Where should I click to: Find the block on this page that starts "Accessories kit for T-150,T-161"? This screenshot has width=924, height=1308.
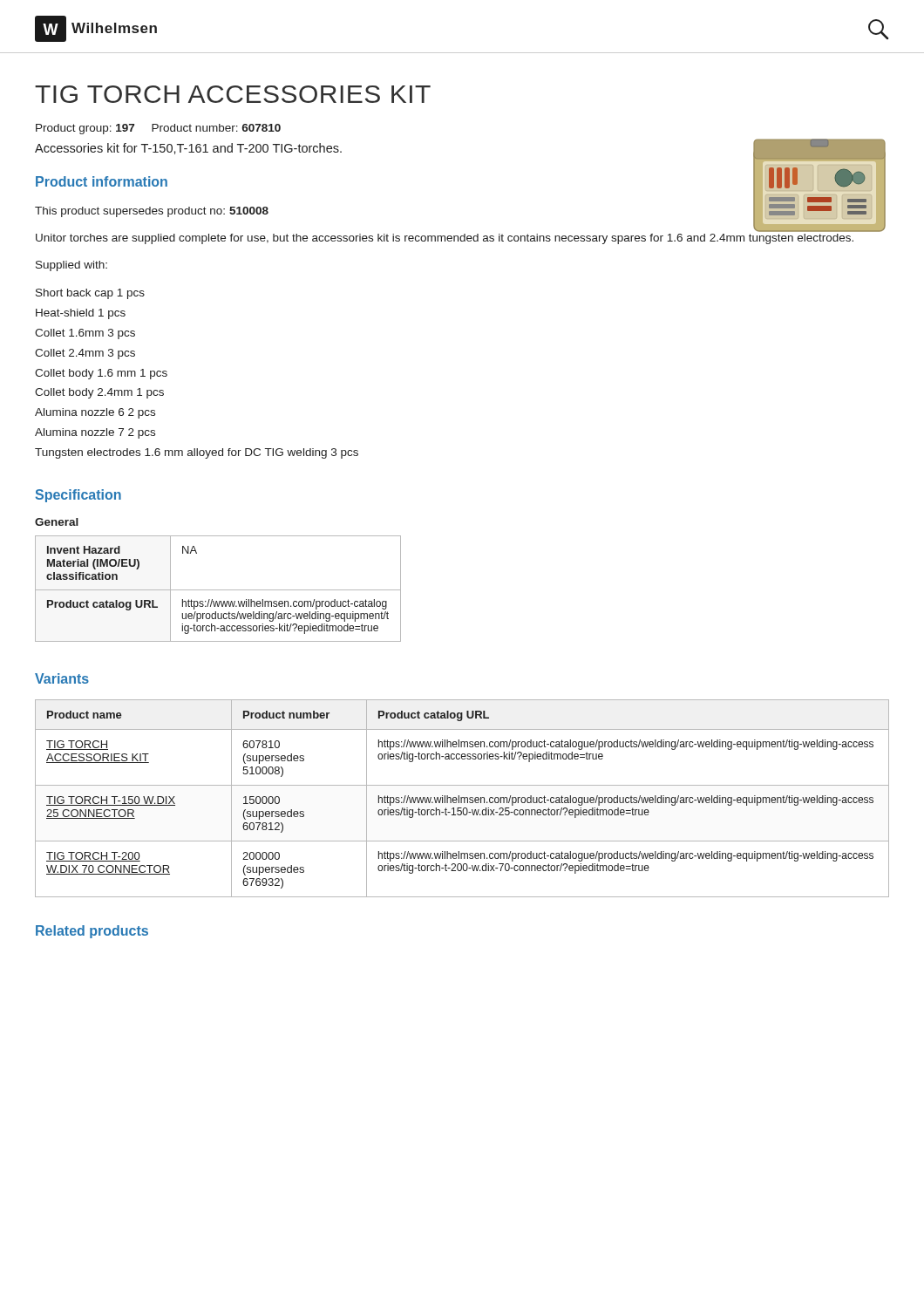click(x=189, y=148)
